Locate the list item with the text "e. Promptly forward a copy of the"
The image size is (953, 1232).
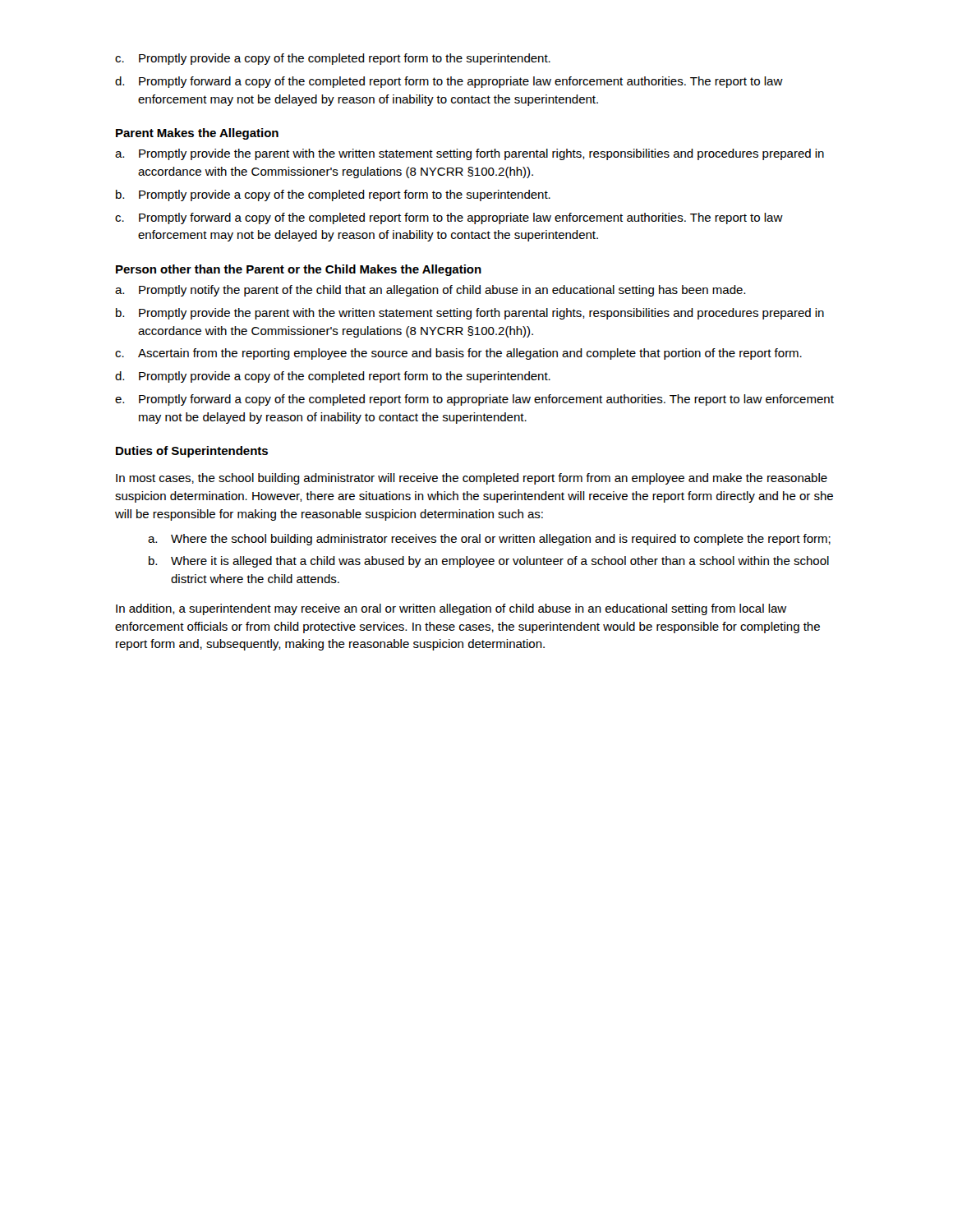click(476, 408)
